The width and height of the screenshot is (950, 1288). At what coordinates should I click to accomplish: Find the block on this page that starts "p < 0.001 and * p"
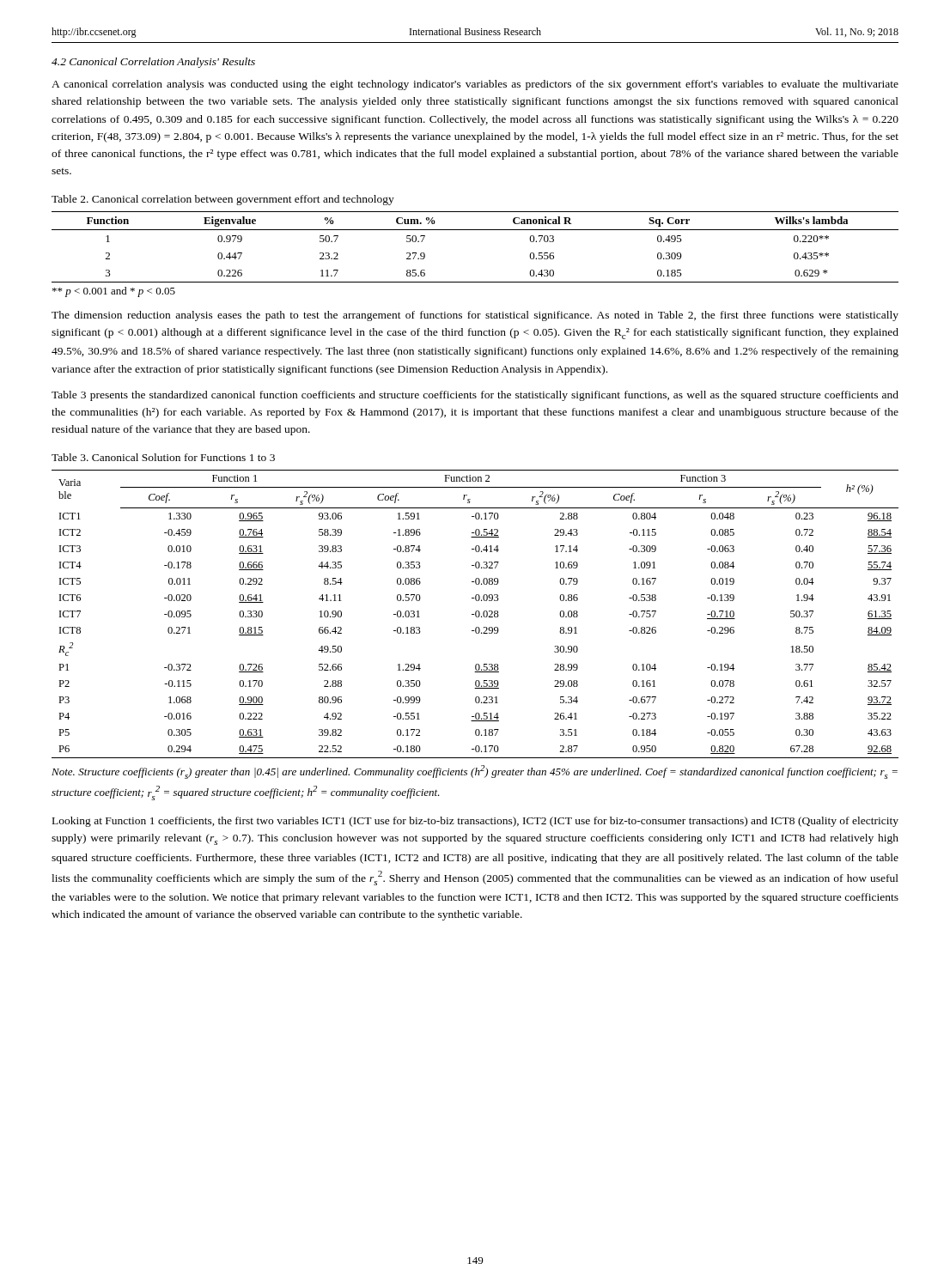pyautogui.click(x=113, y=290)
